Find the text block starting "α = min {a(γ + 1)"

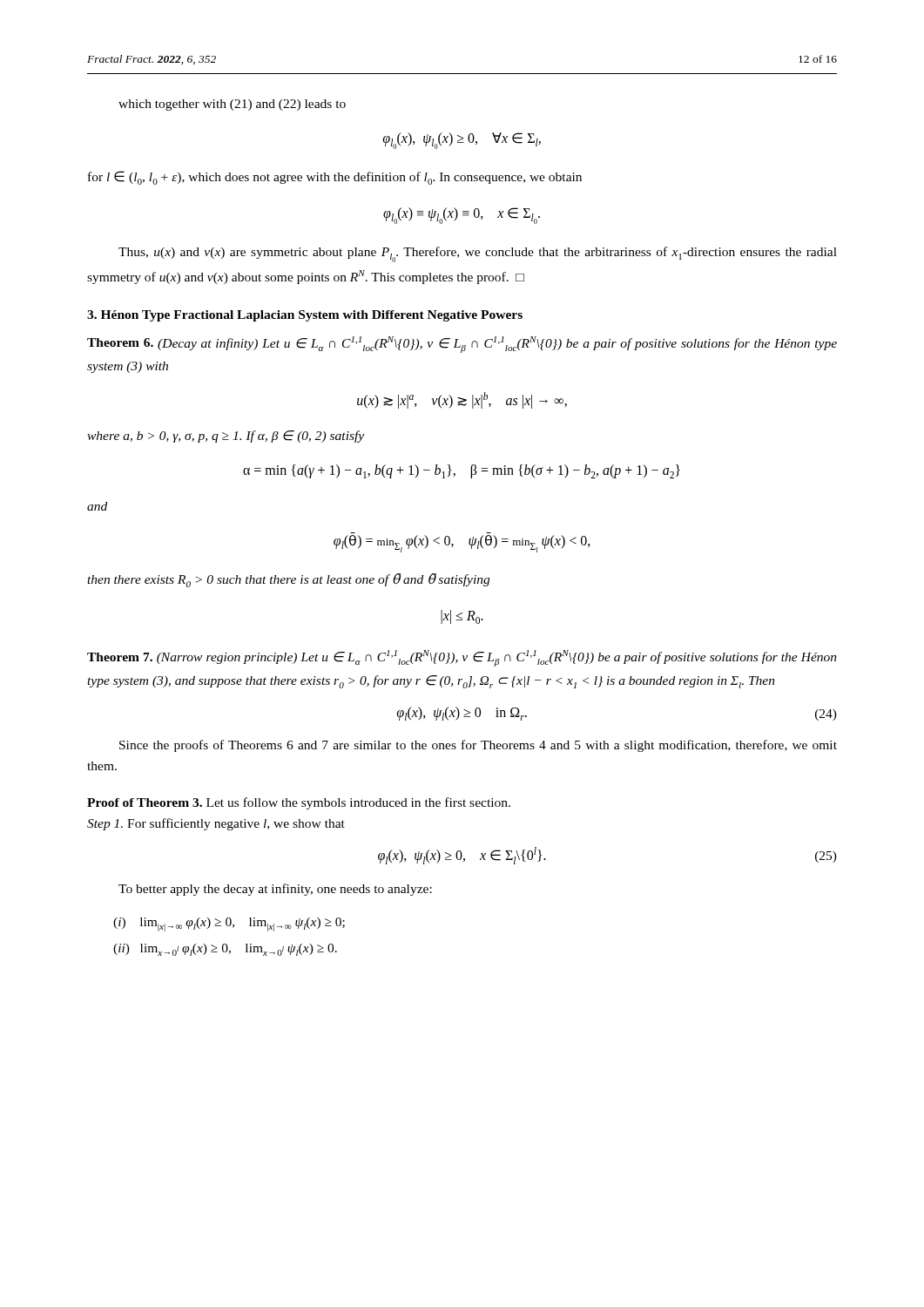coord(462,471)
